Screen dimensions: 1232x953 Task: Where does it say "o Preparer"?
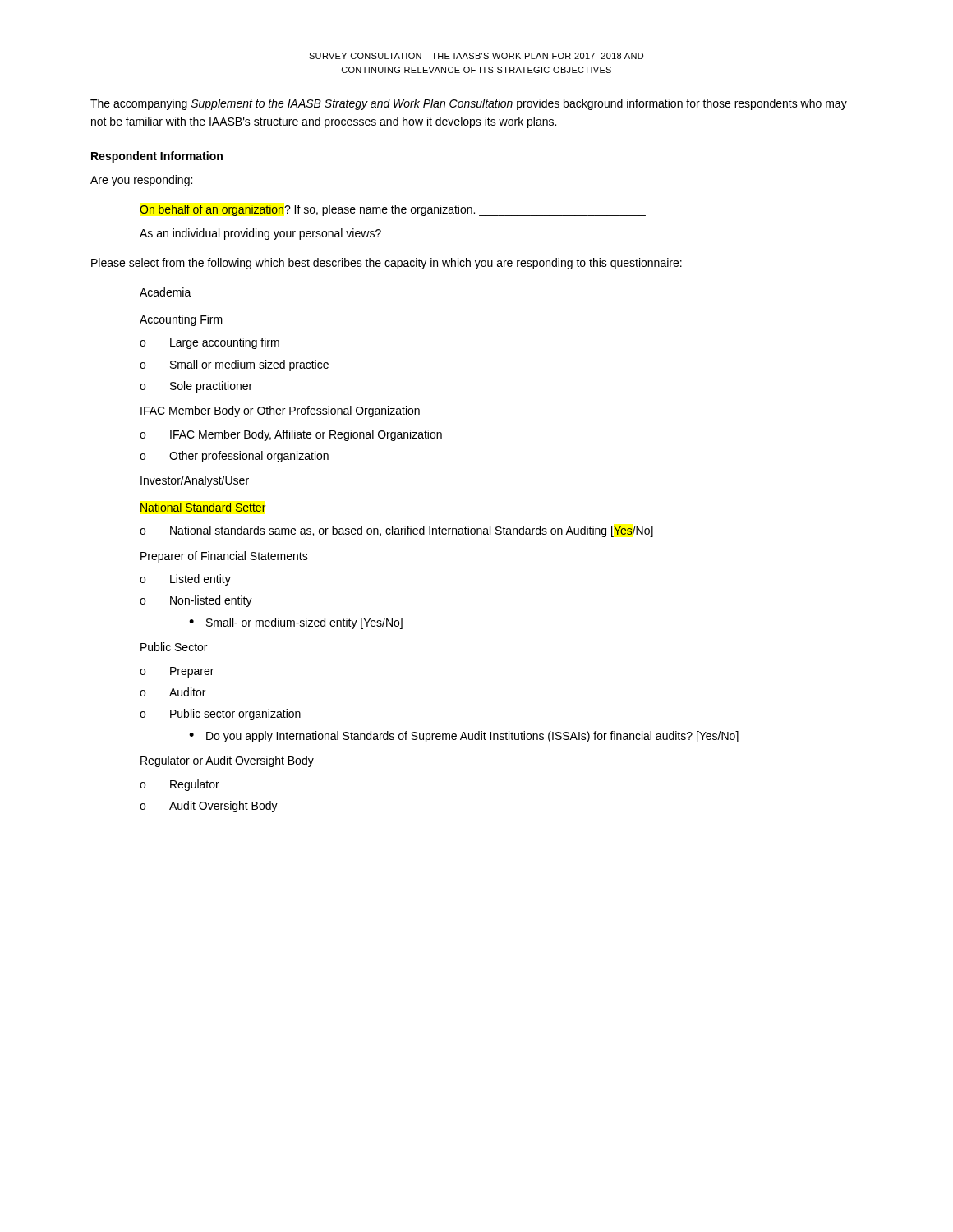177,671
